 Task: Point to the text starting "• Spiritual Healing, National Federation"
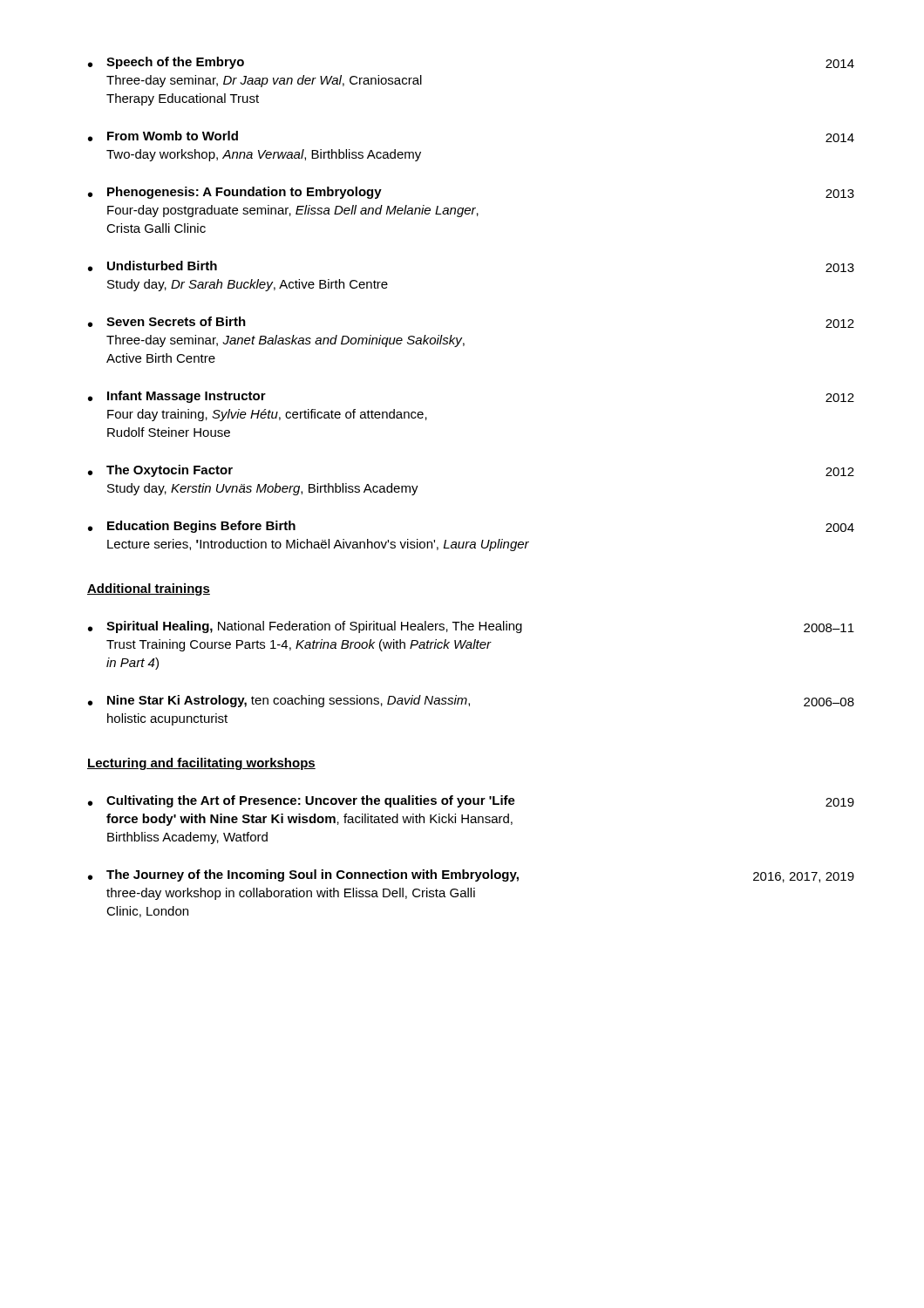pos(471,644)
